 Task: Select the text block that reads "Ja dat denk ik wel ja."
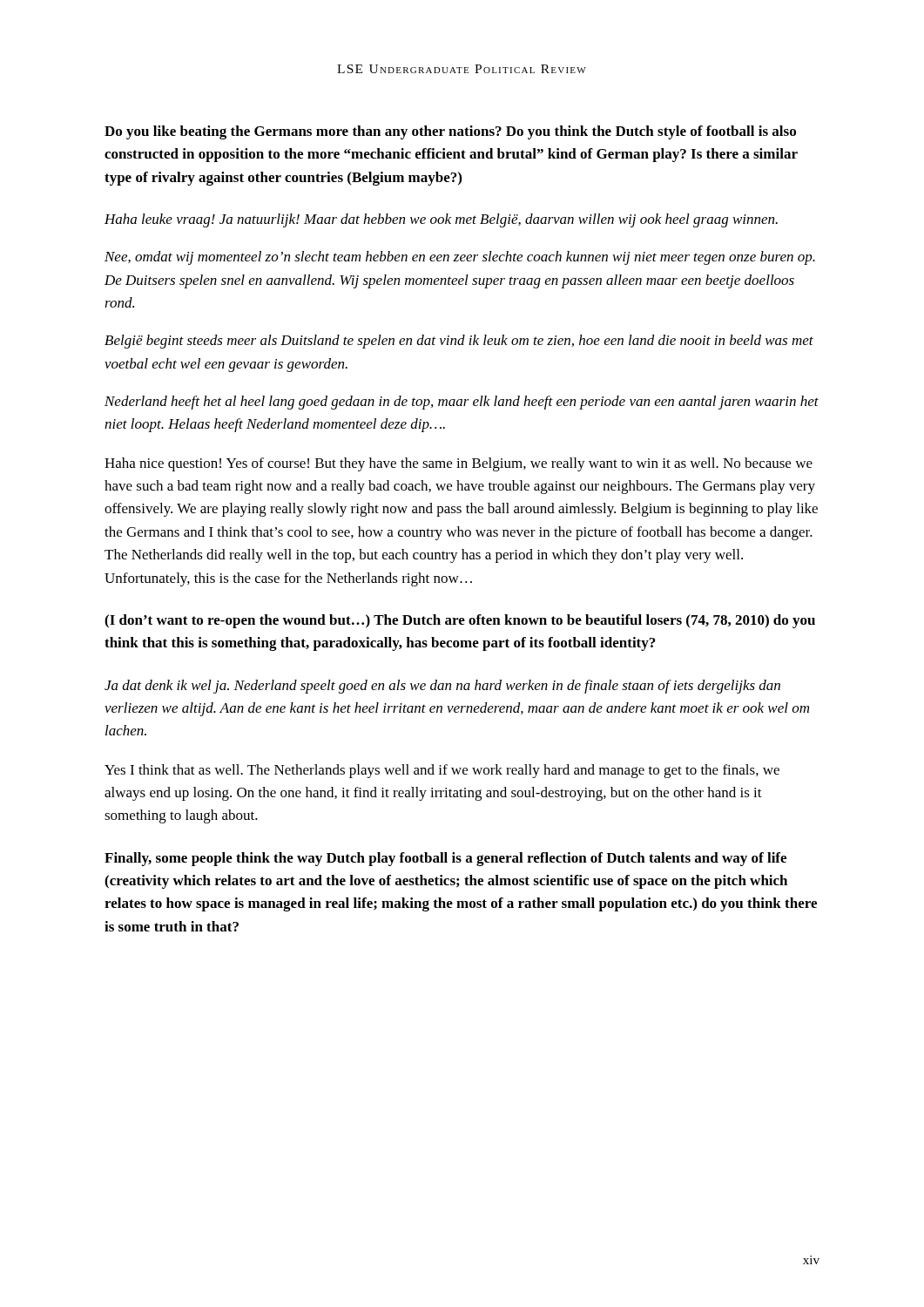[462, 708]
